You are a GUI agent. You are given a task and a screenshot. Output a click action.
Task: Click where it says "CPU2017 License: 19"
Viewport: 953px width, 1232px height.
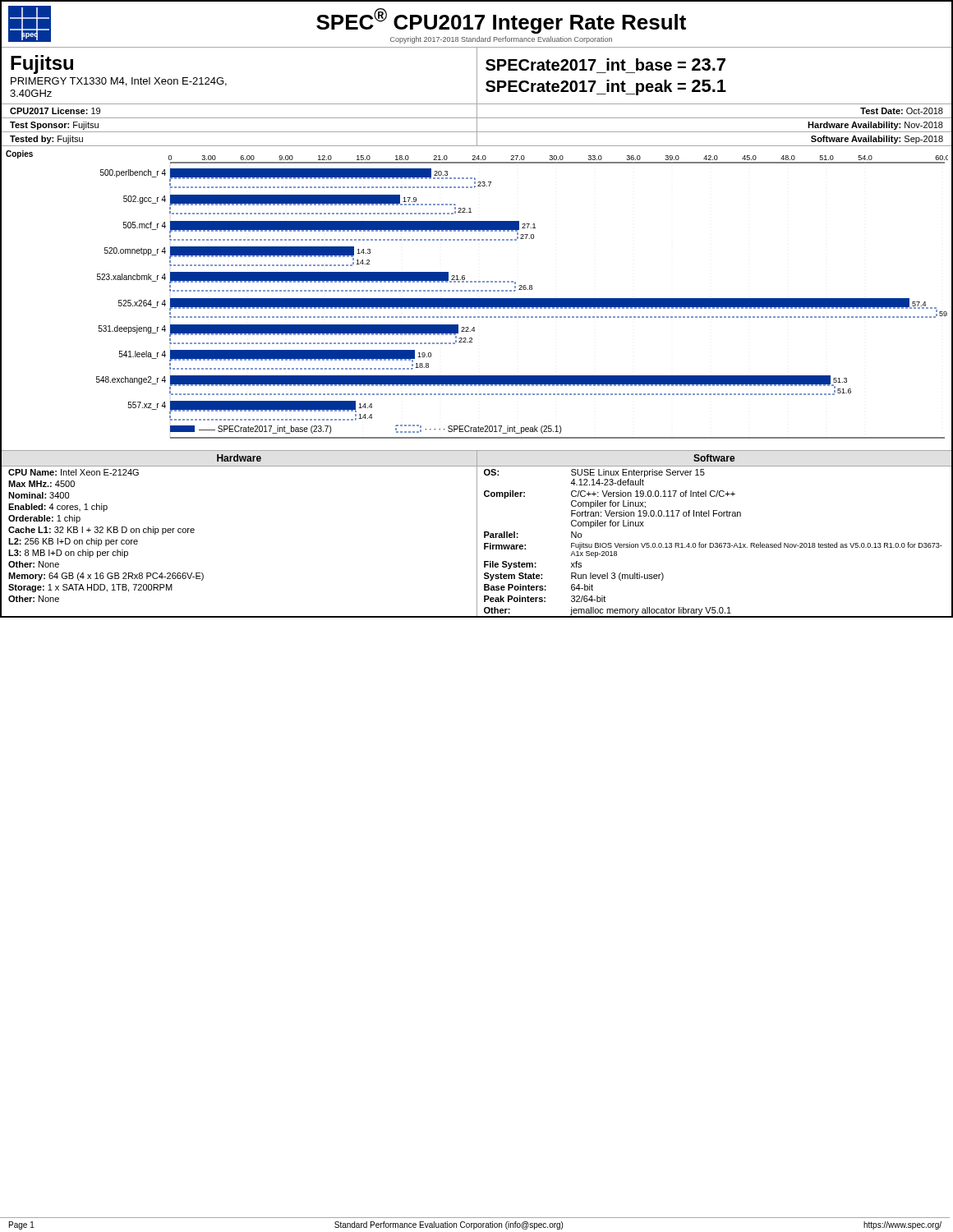pyautogui.click(x=55, y=111)
